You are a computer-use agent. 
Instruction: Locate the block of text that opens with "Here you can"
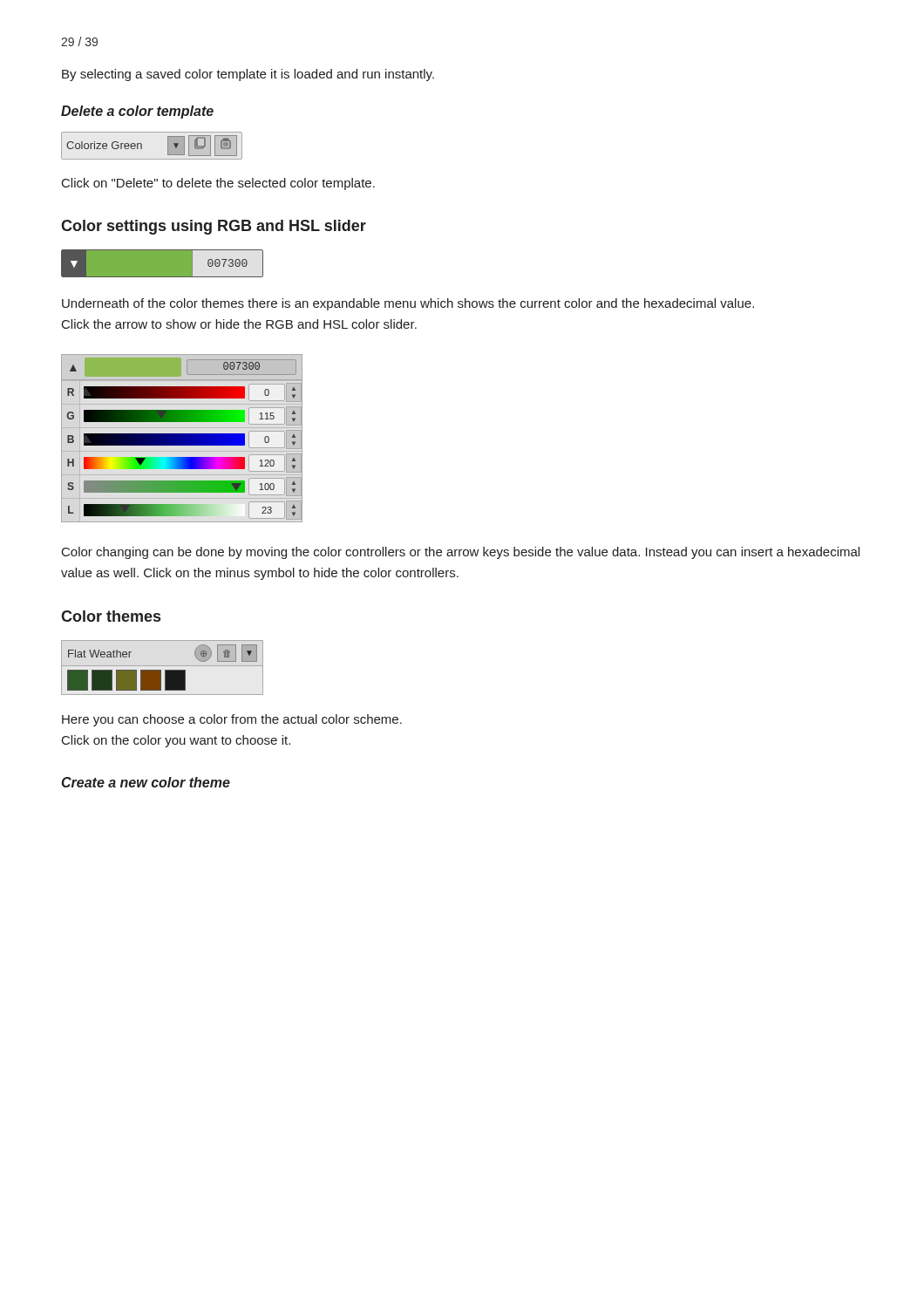tap(232, 729)
